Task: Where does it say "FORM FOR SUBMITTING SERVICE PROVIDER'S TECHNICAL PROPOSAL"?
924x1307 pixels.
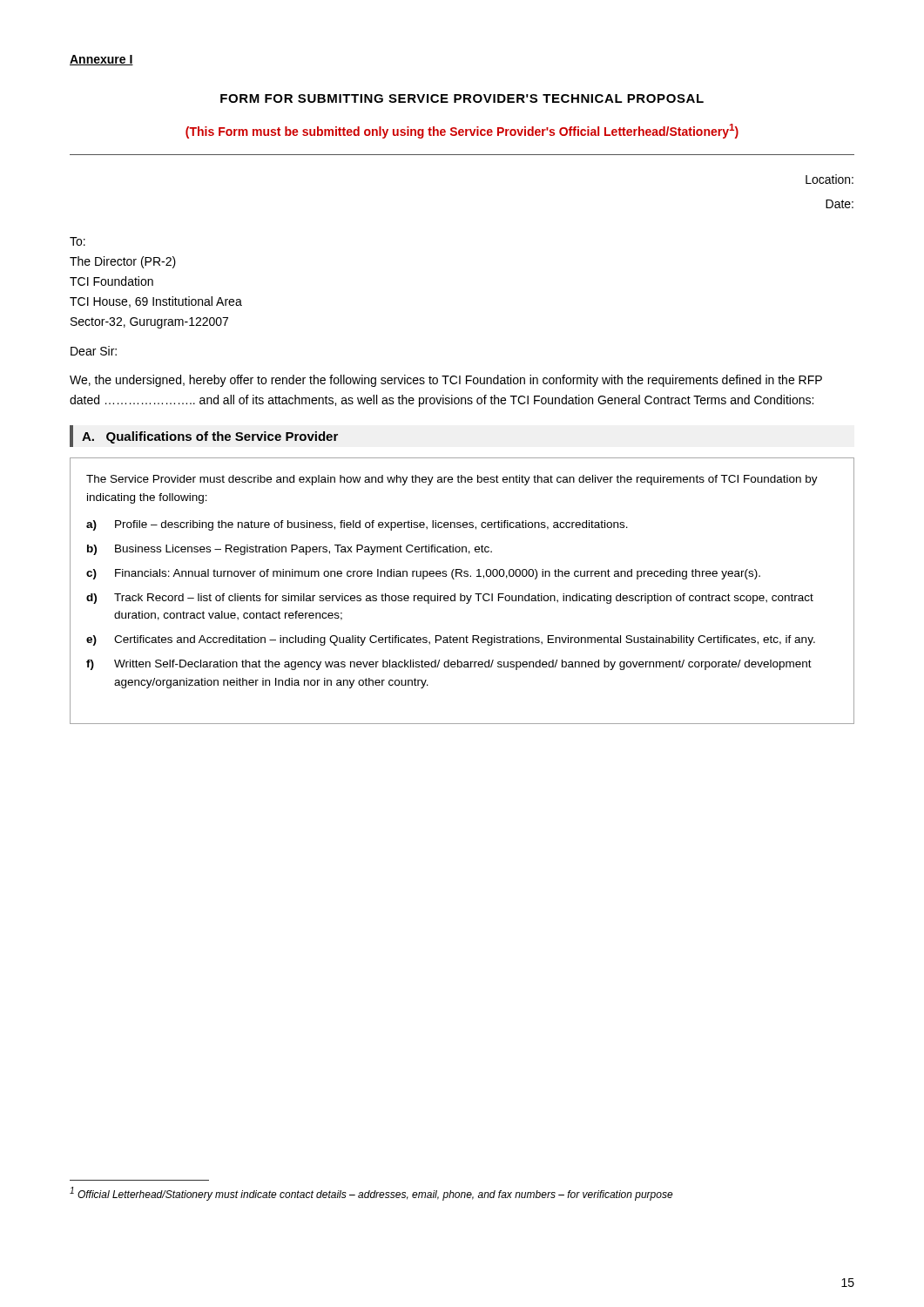Action: [462, 98]
